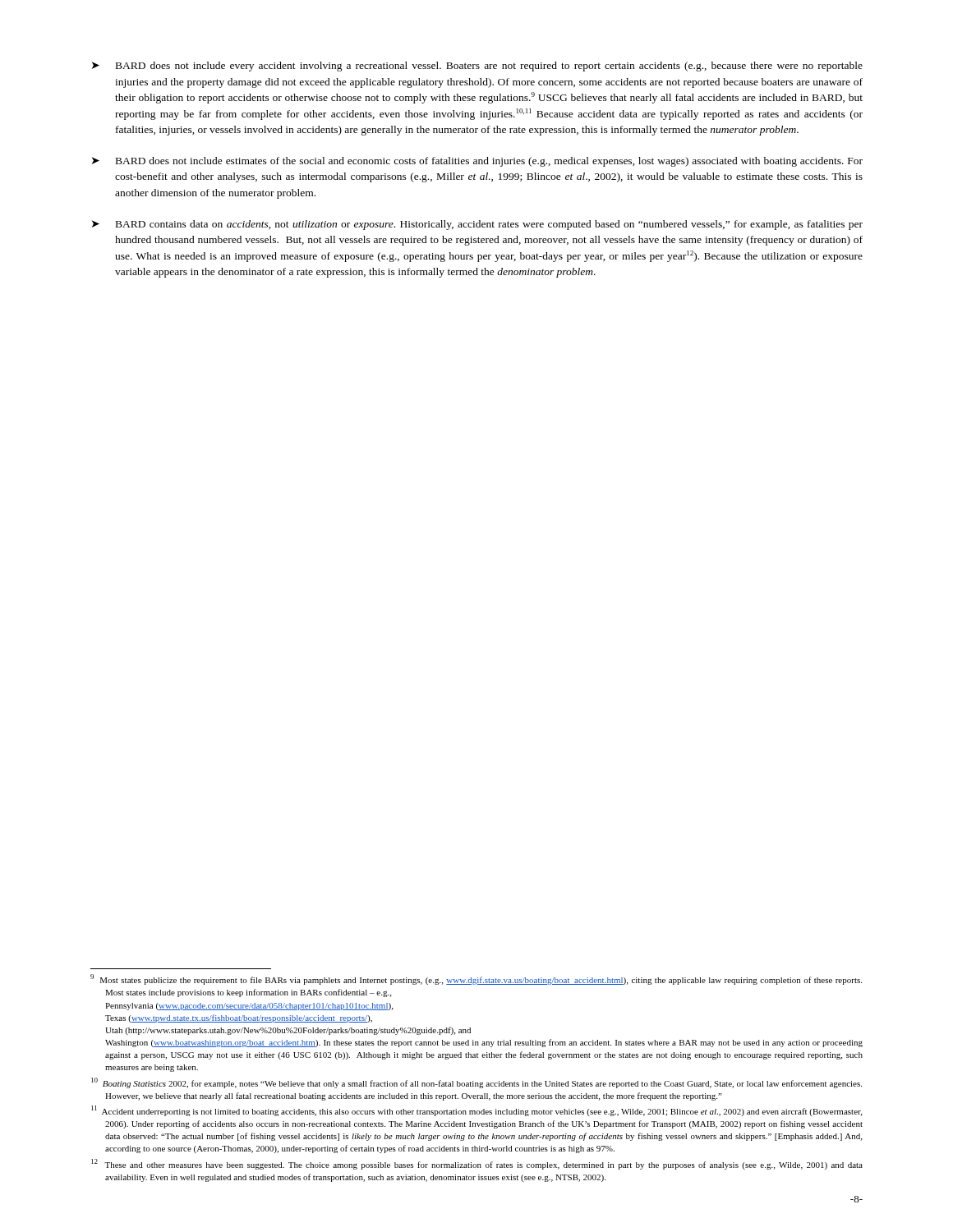Find the footnote that says "9 Most states"
Viewport: 953px width, 1232px height.
click(476, 1023)
